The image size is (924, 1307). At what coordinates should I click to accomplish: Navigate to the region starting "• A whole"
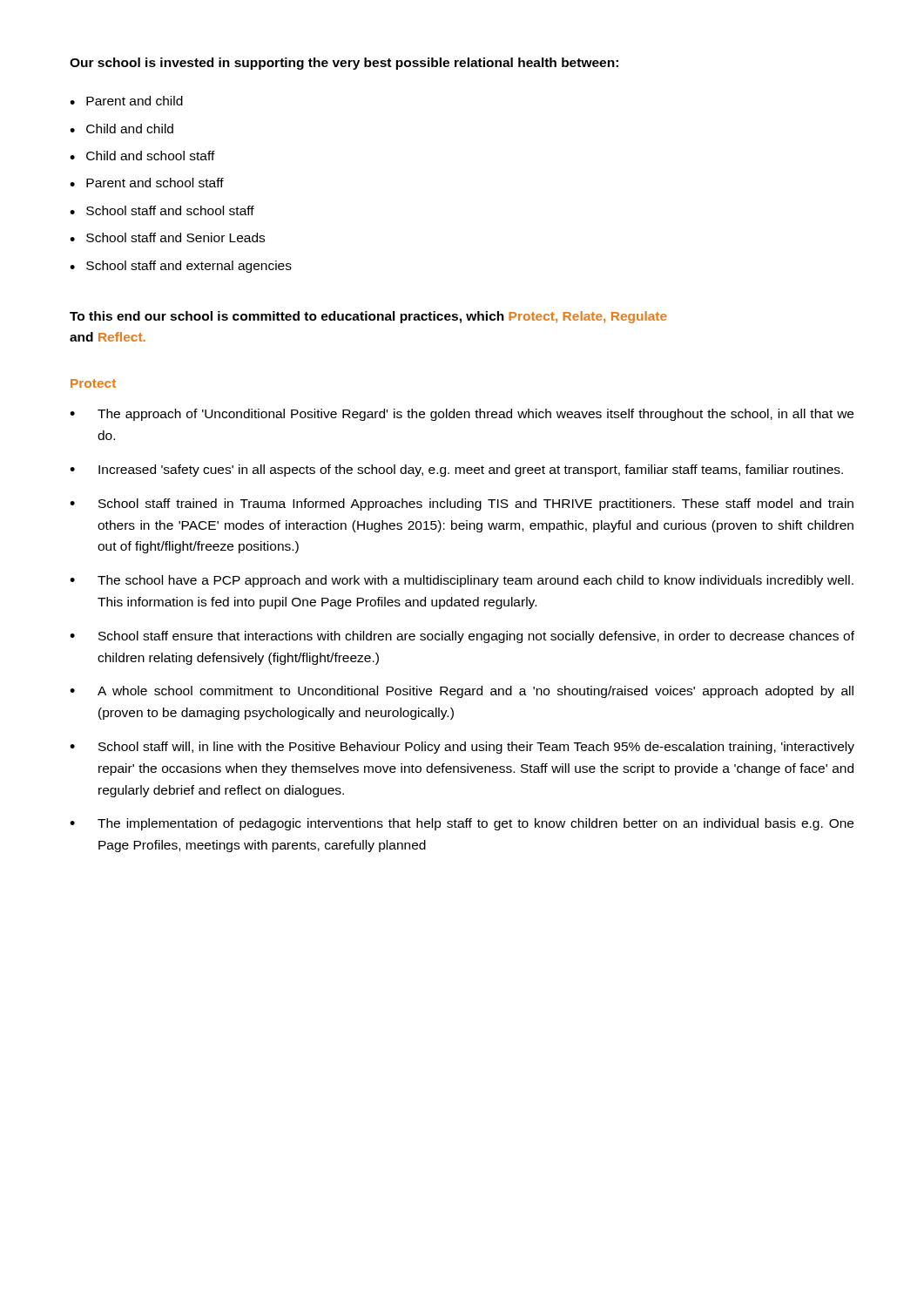[462, 702]
